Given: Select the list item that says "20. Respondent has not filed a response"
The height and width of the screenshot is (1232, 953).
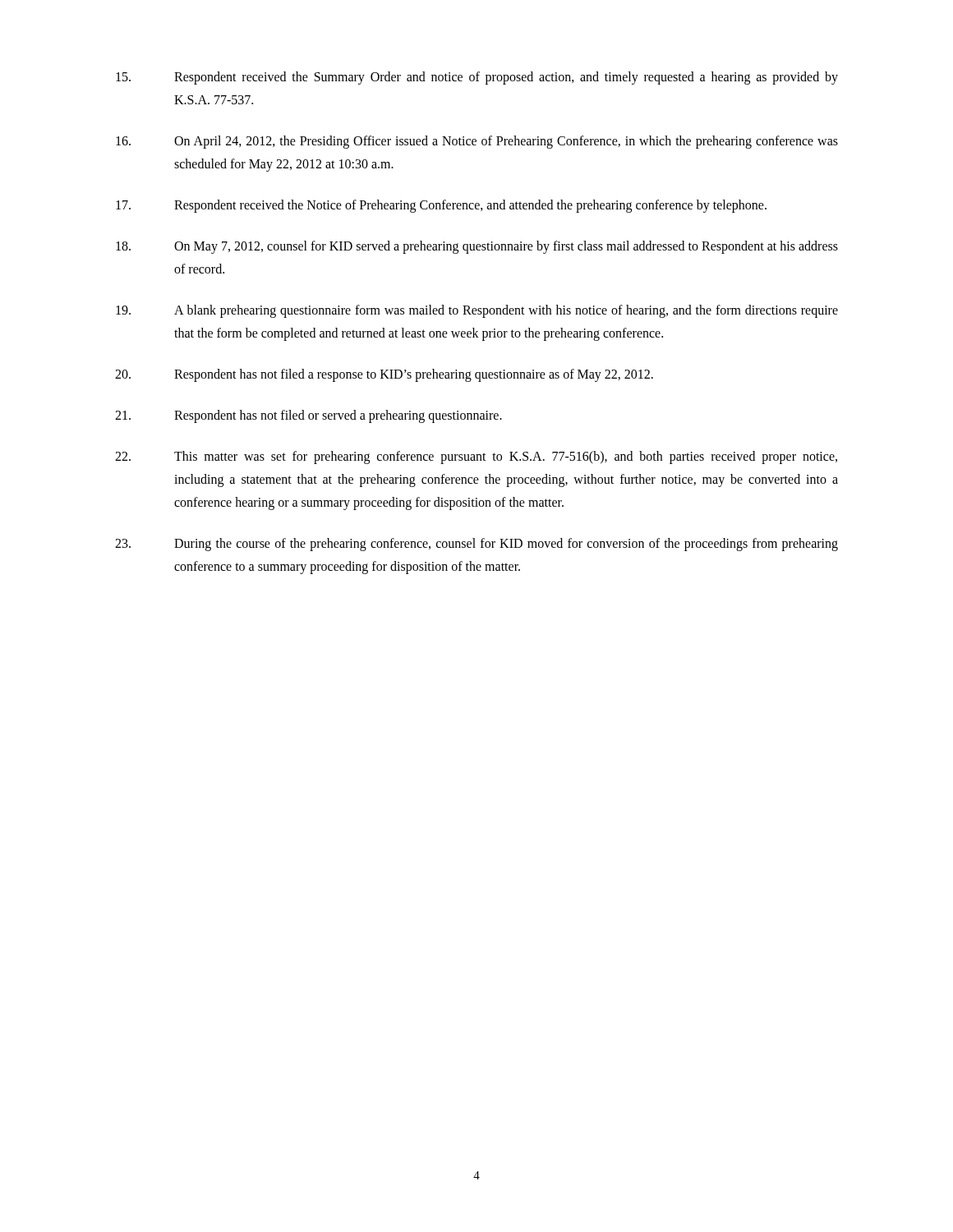Looking at the screenshot, I should coord(476,375).
